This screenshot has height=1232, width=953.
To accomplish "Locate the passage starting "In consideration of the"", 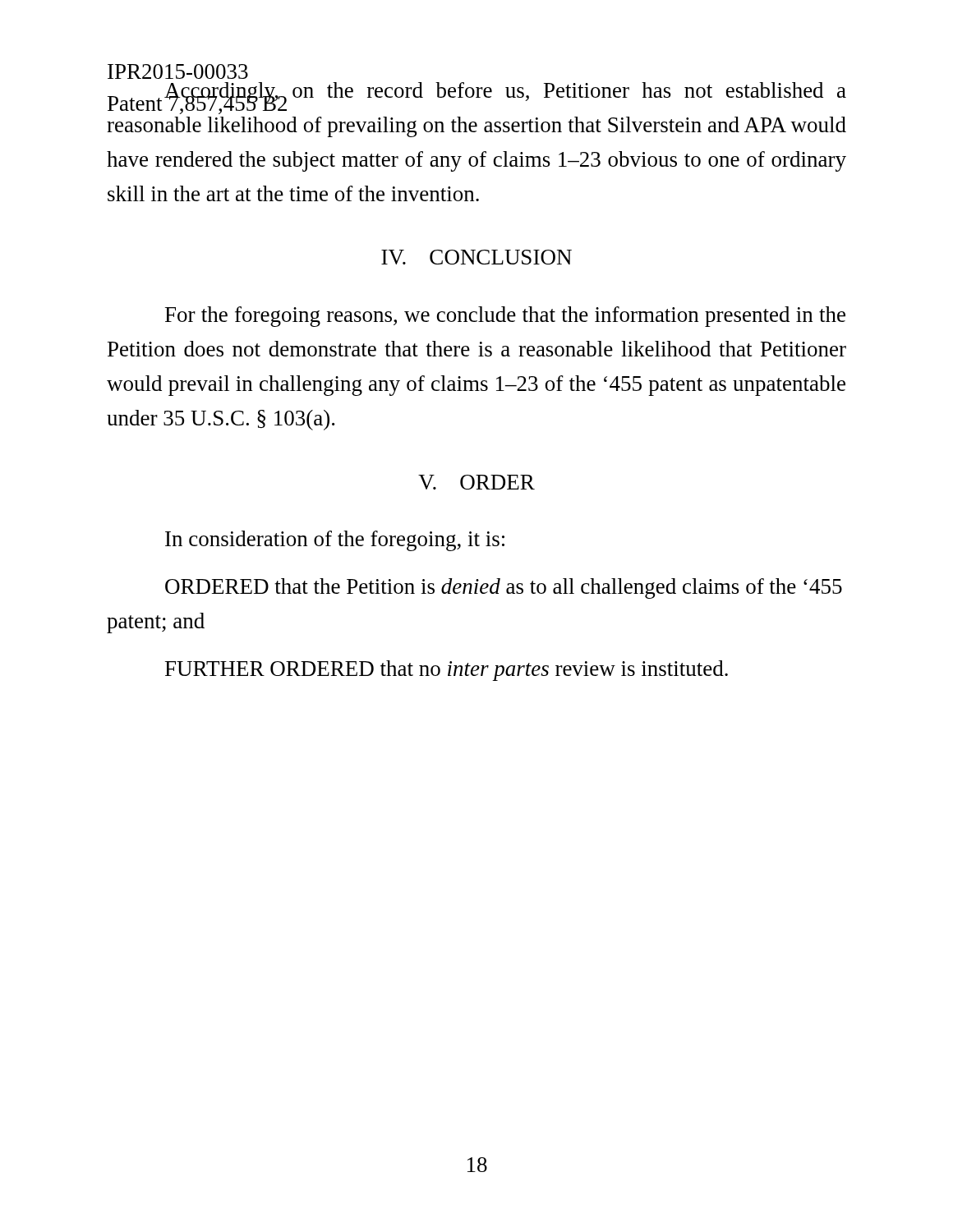I will (x=335, y=539).
